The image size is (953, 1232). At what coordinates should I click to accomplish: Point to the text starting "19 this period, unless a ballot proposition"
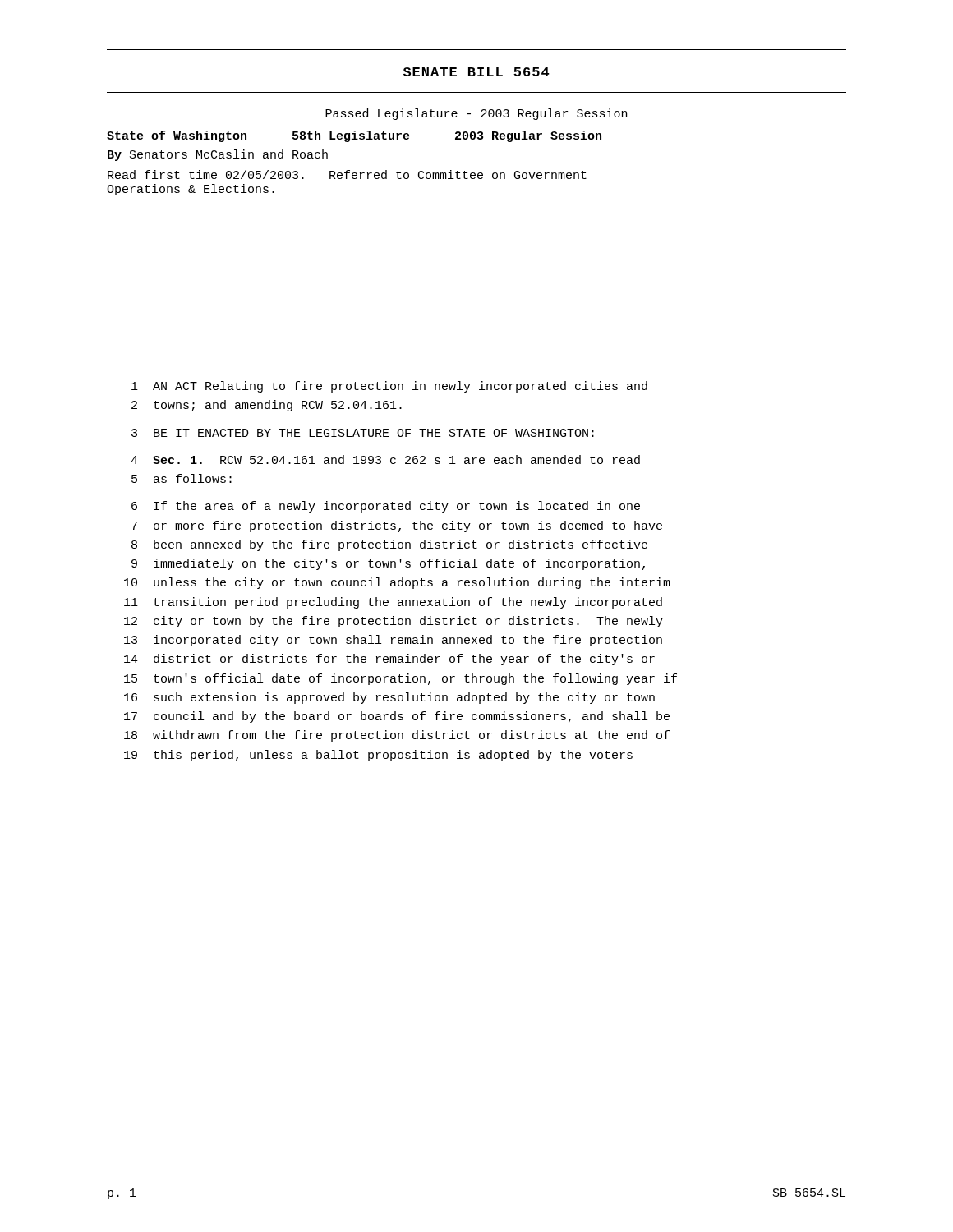[476, 756]
